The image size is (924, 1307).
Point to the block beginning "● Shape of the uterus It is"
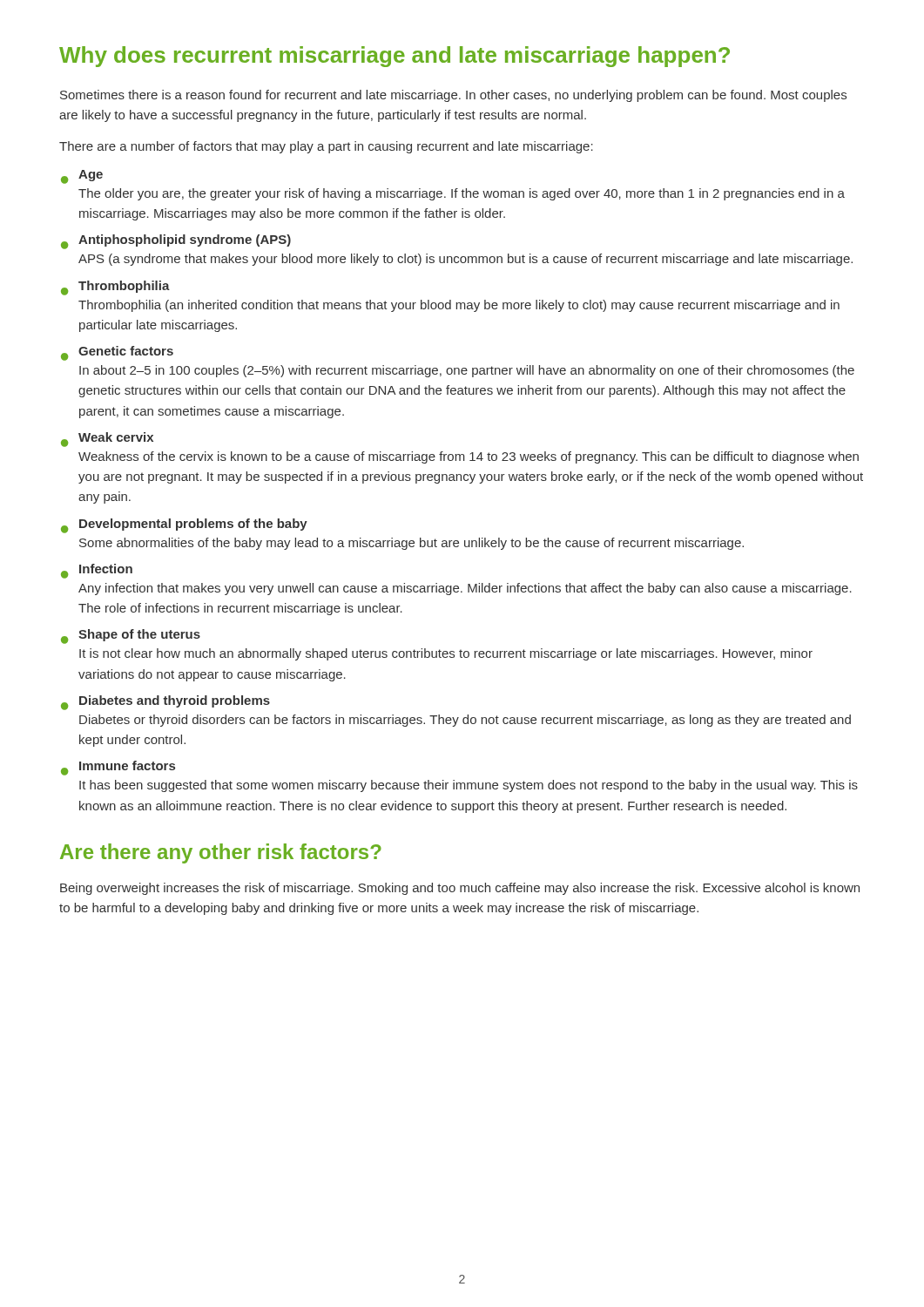pos(462,655)
